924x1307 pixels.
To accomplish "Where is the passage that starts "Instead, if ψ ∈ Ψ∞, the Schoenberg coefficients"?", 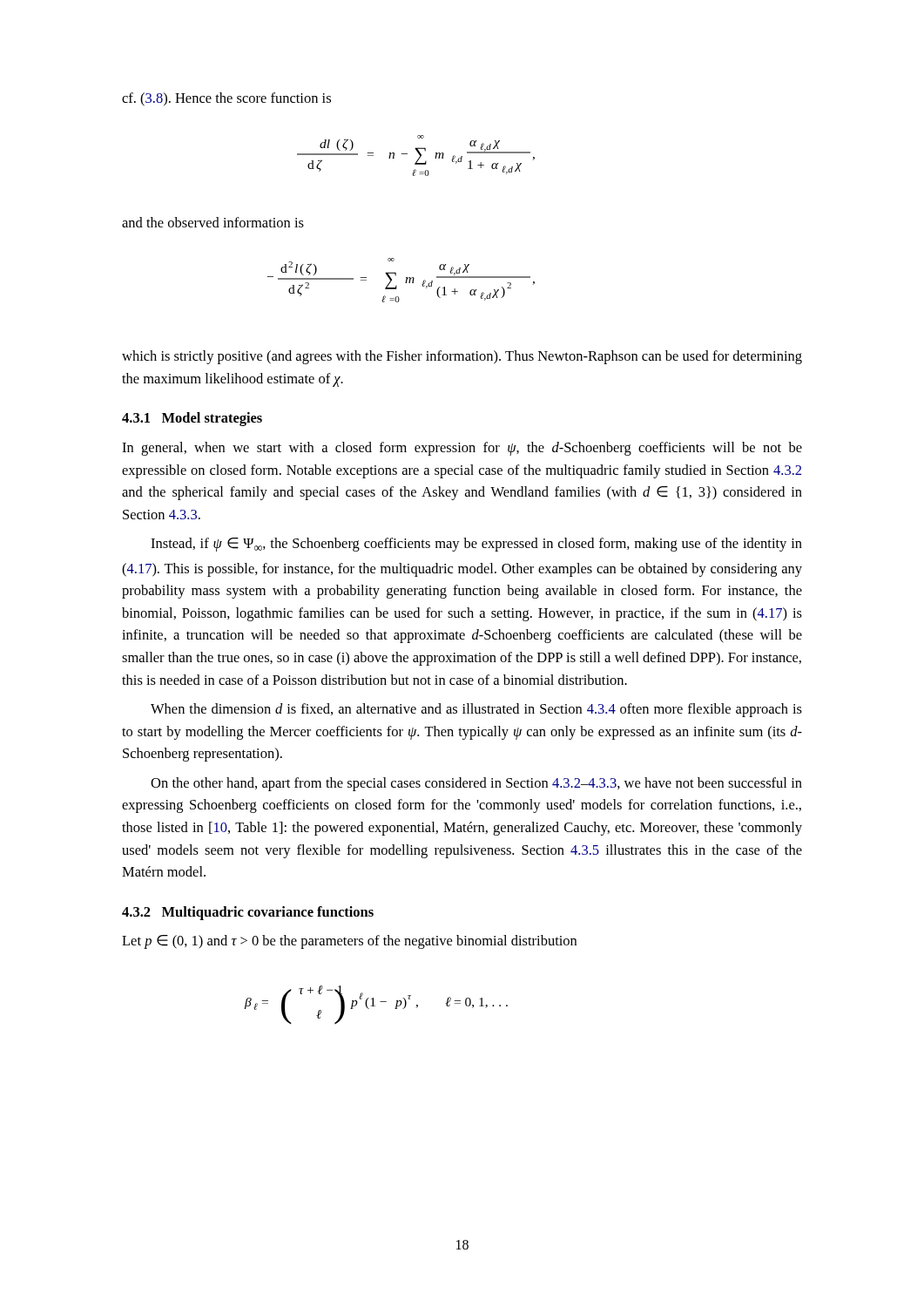I will coord(462,612).
